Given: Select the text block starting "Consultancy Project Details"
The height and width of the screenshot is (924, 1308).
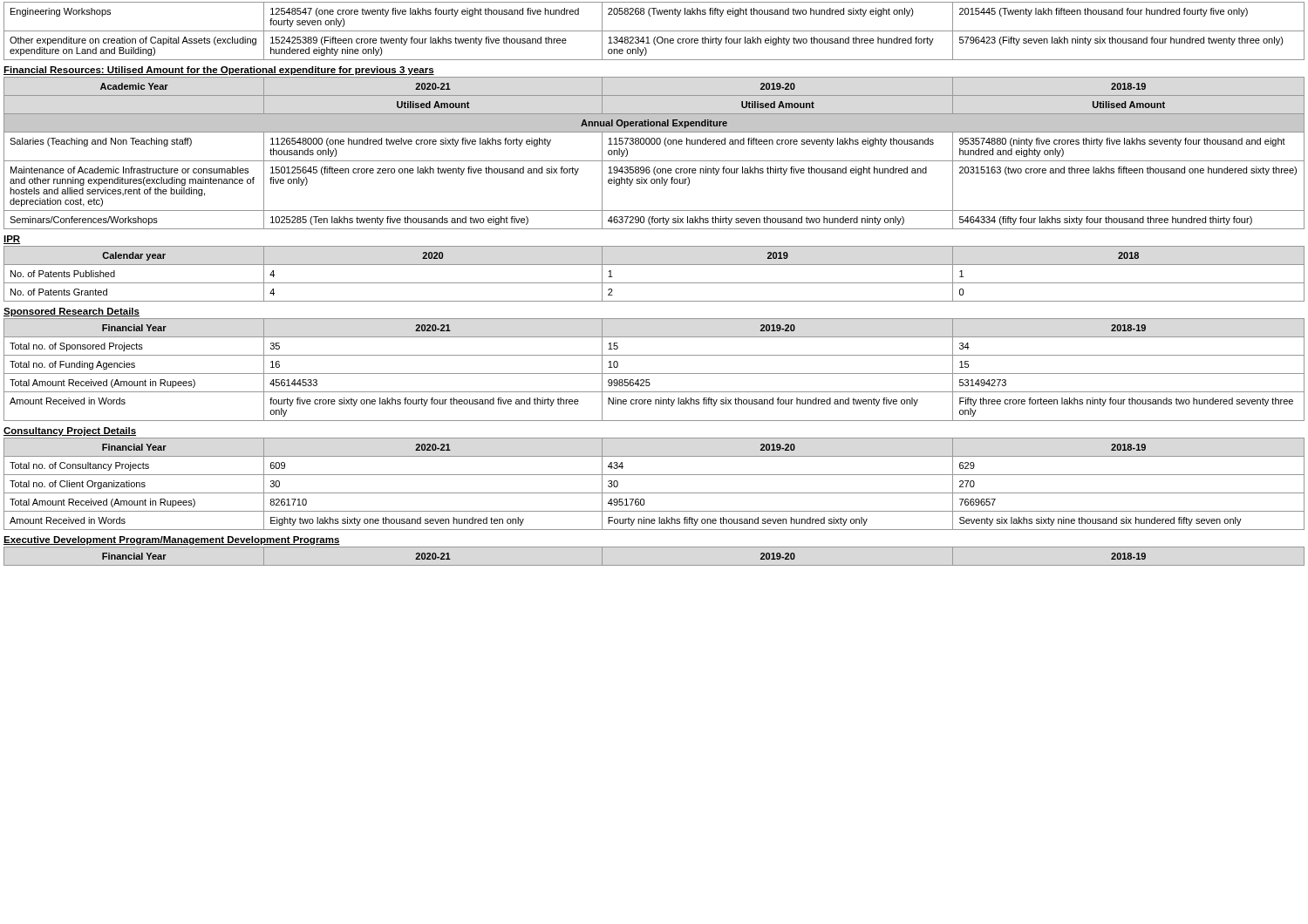Looking at the screenshot, I should [70, 431].
